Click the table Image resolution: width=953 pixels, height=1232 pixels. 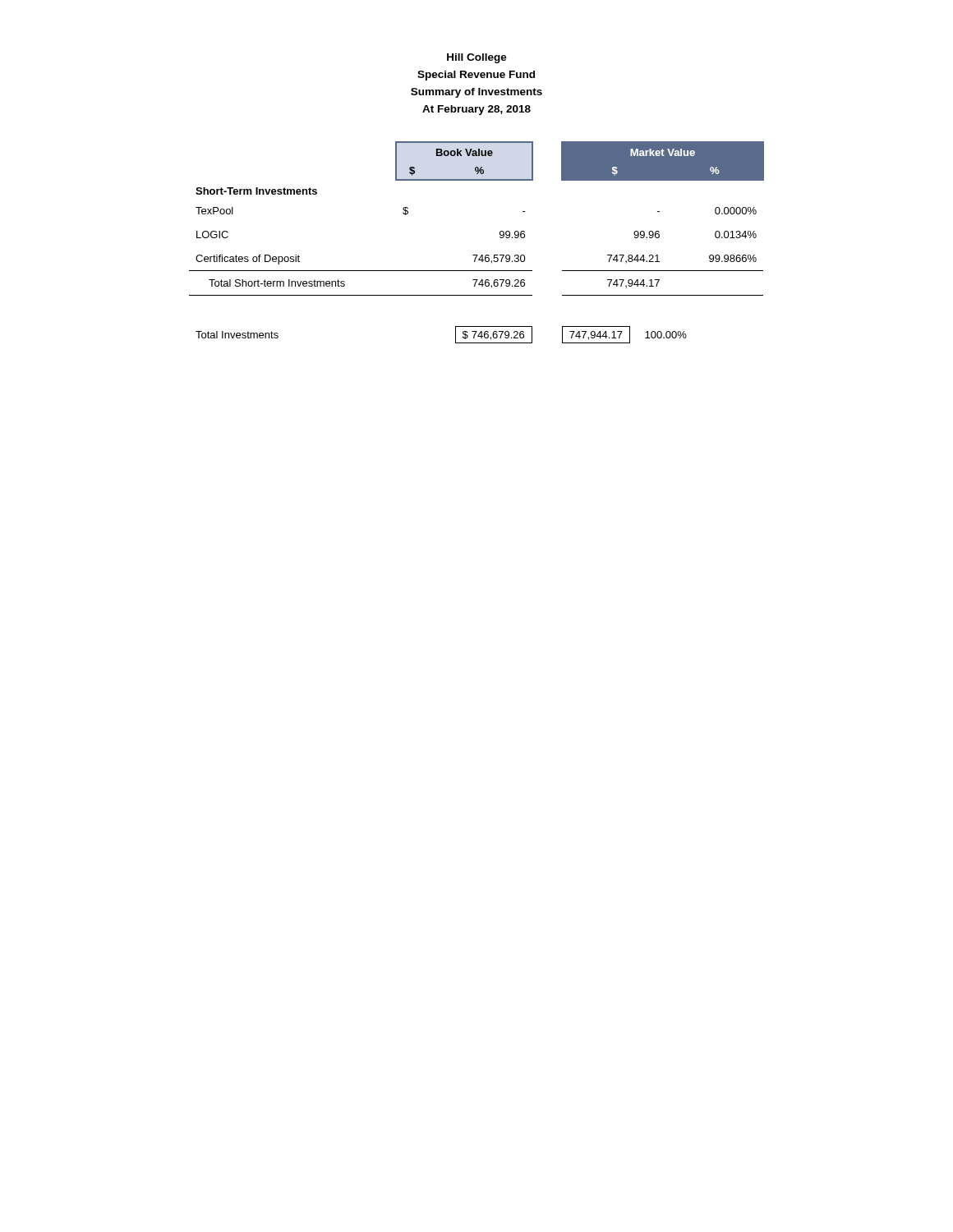pyautogui.click(x=476, y=246)
